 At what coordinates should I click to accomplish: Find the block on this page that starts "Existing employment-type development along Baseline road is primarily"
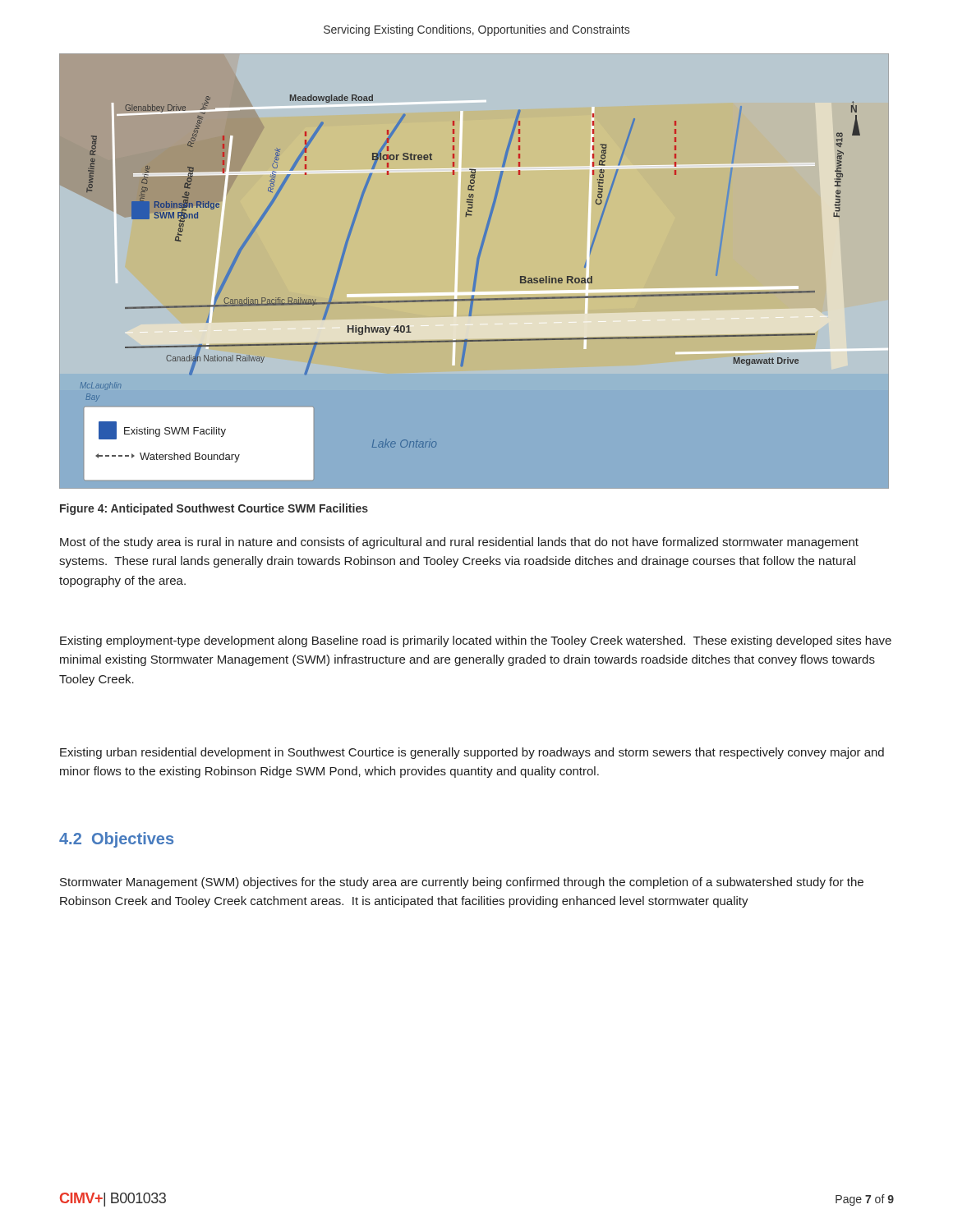[x=476, y=659]
